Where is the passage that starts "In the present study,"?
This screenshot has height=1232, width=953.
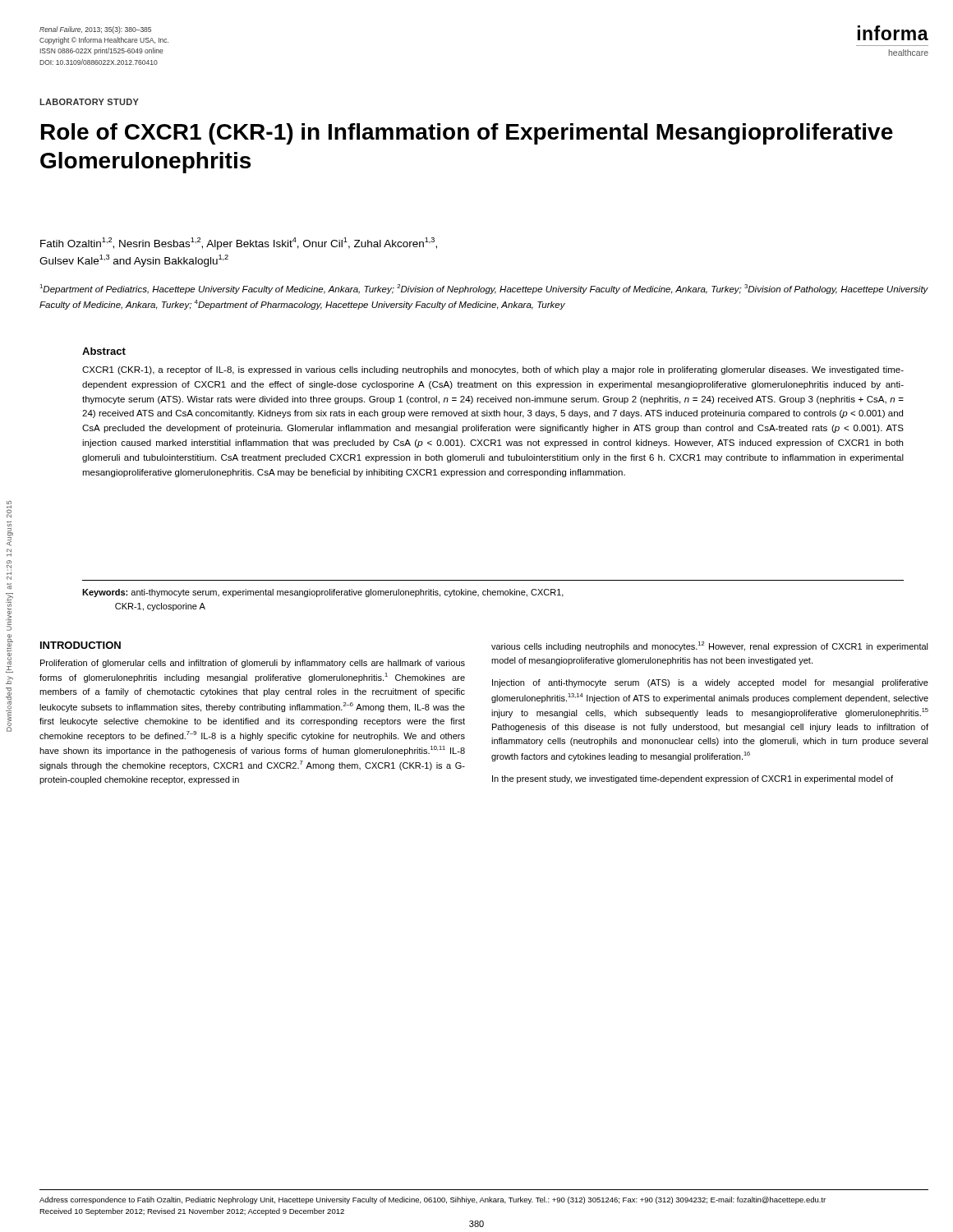pos(692,778)
